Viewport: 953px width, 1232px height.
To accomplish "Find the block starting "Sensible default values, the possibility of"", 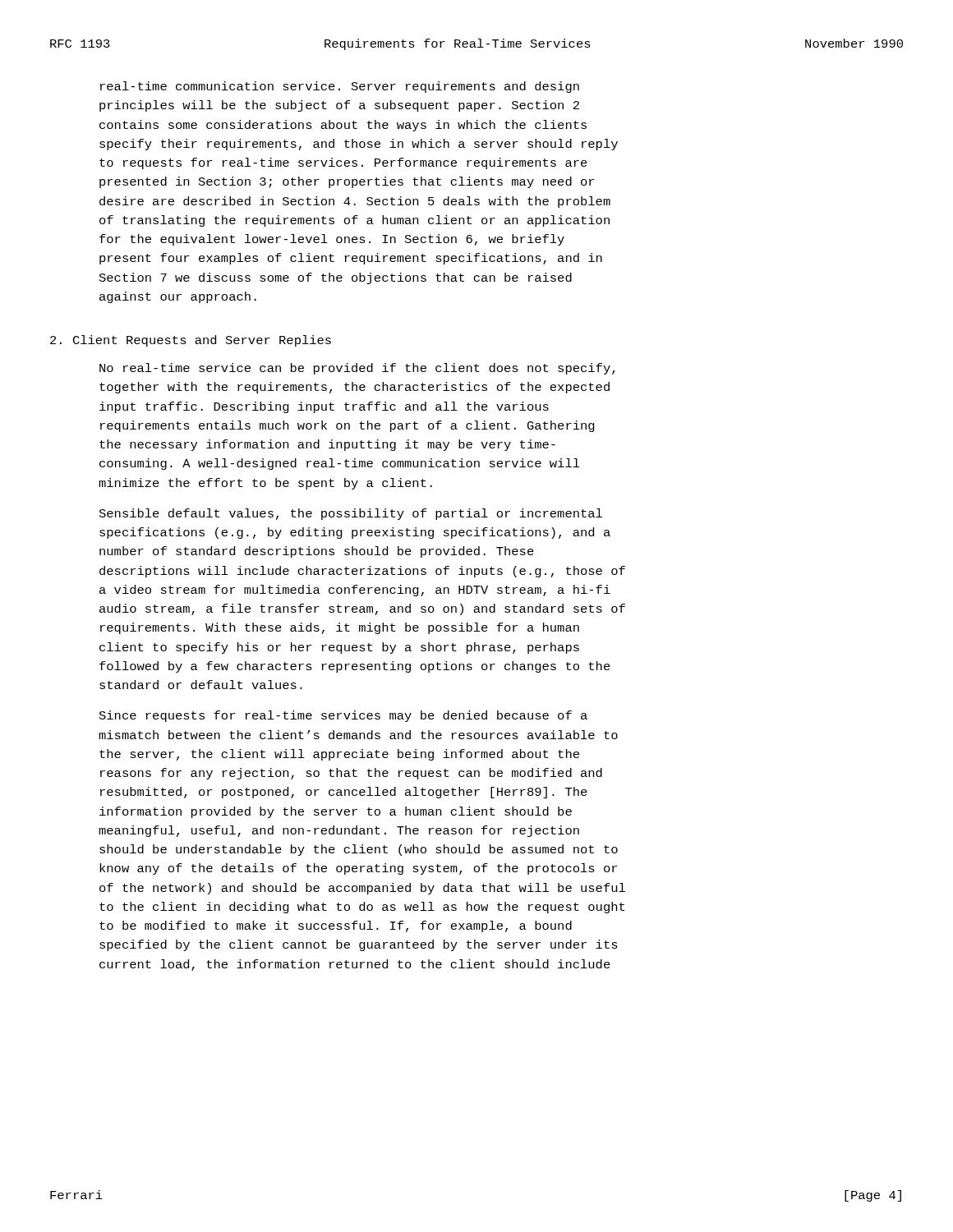I will click(x=362, y=600).
